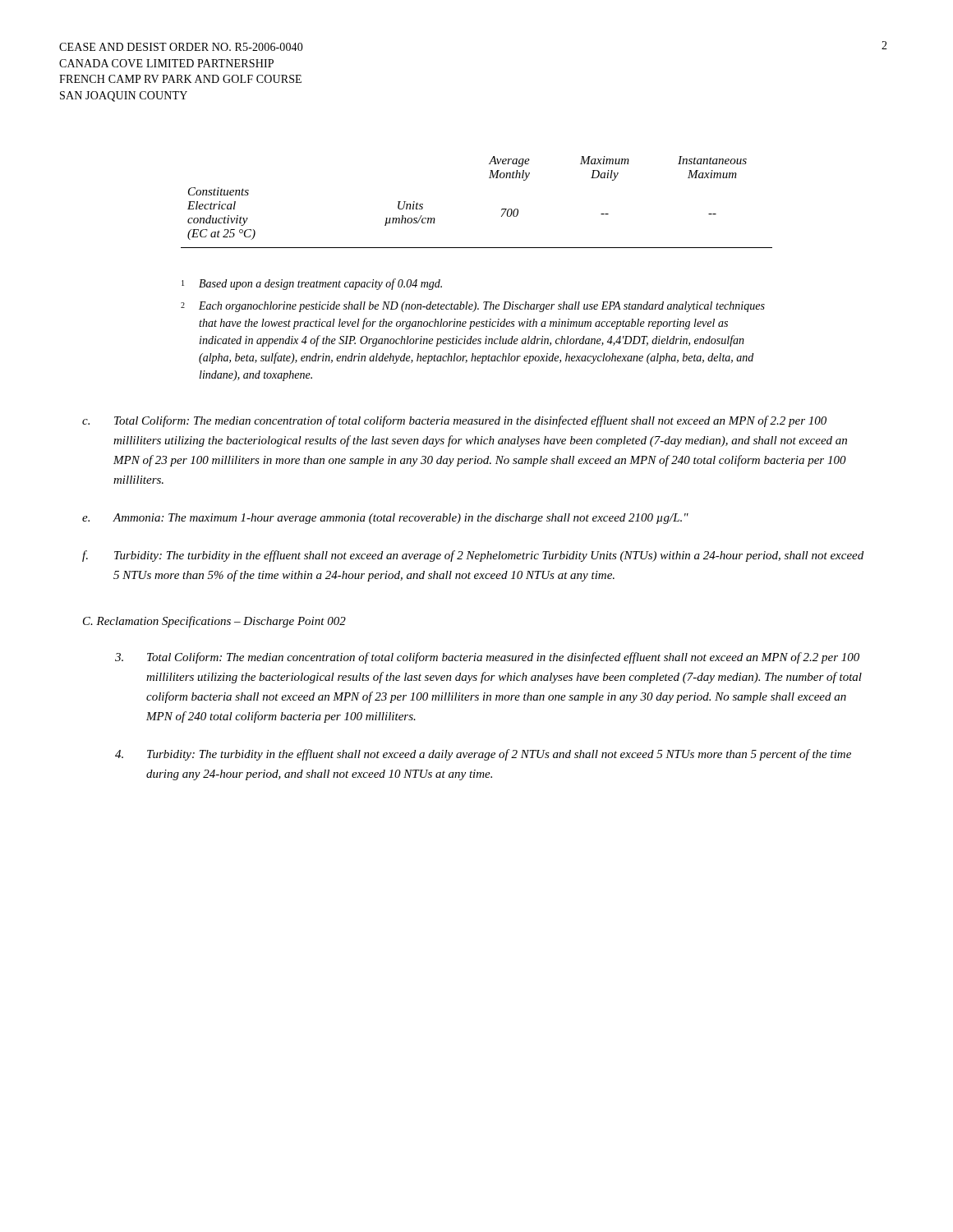The image size is (953, 1232).
Task: Navigate to the text starting "1 Based upon"
Action: point(312,284)
